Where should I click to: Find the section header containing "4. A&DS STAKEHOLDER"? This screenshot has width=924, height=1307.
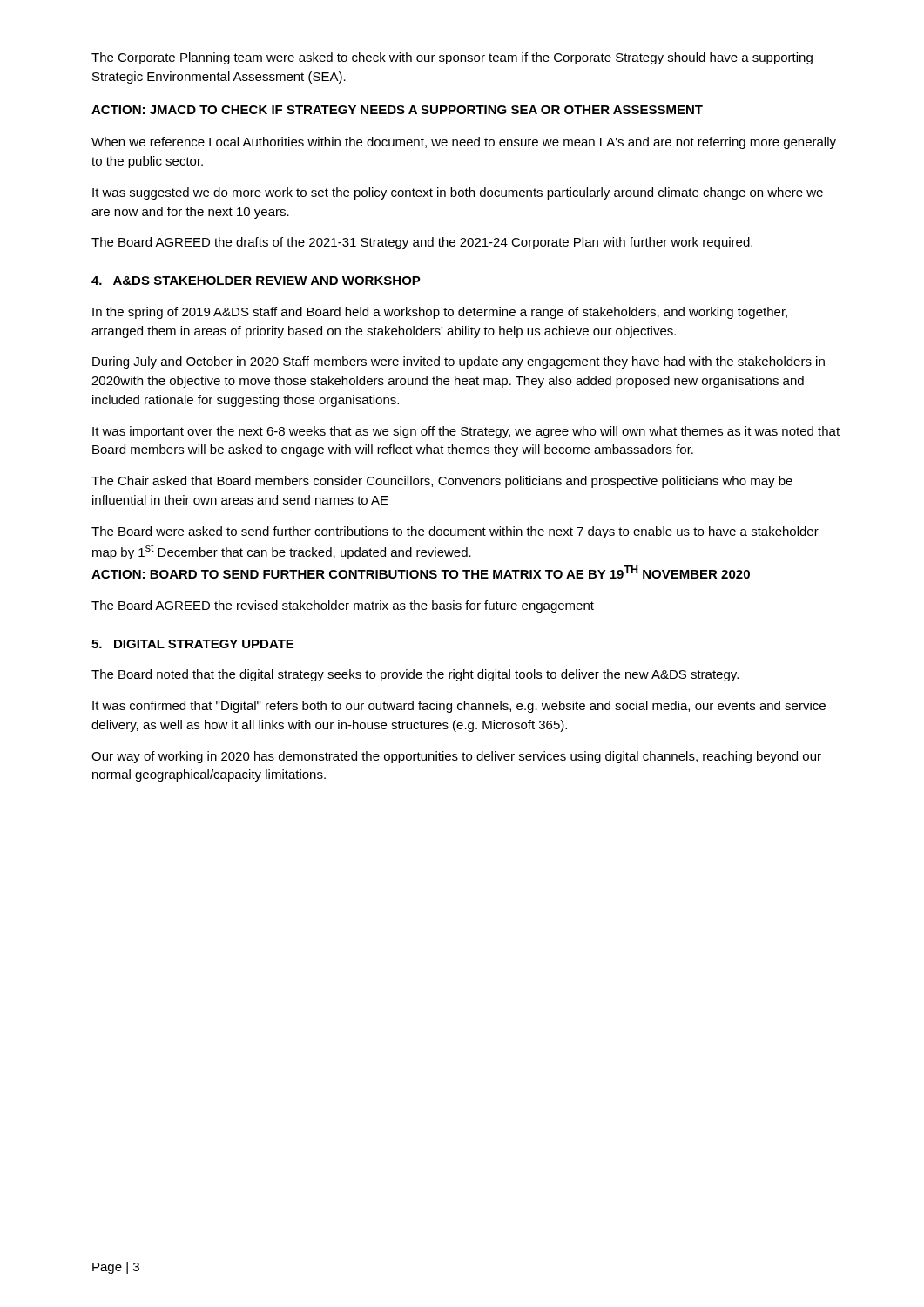pyautogui.click(x=256, y=280)
